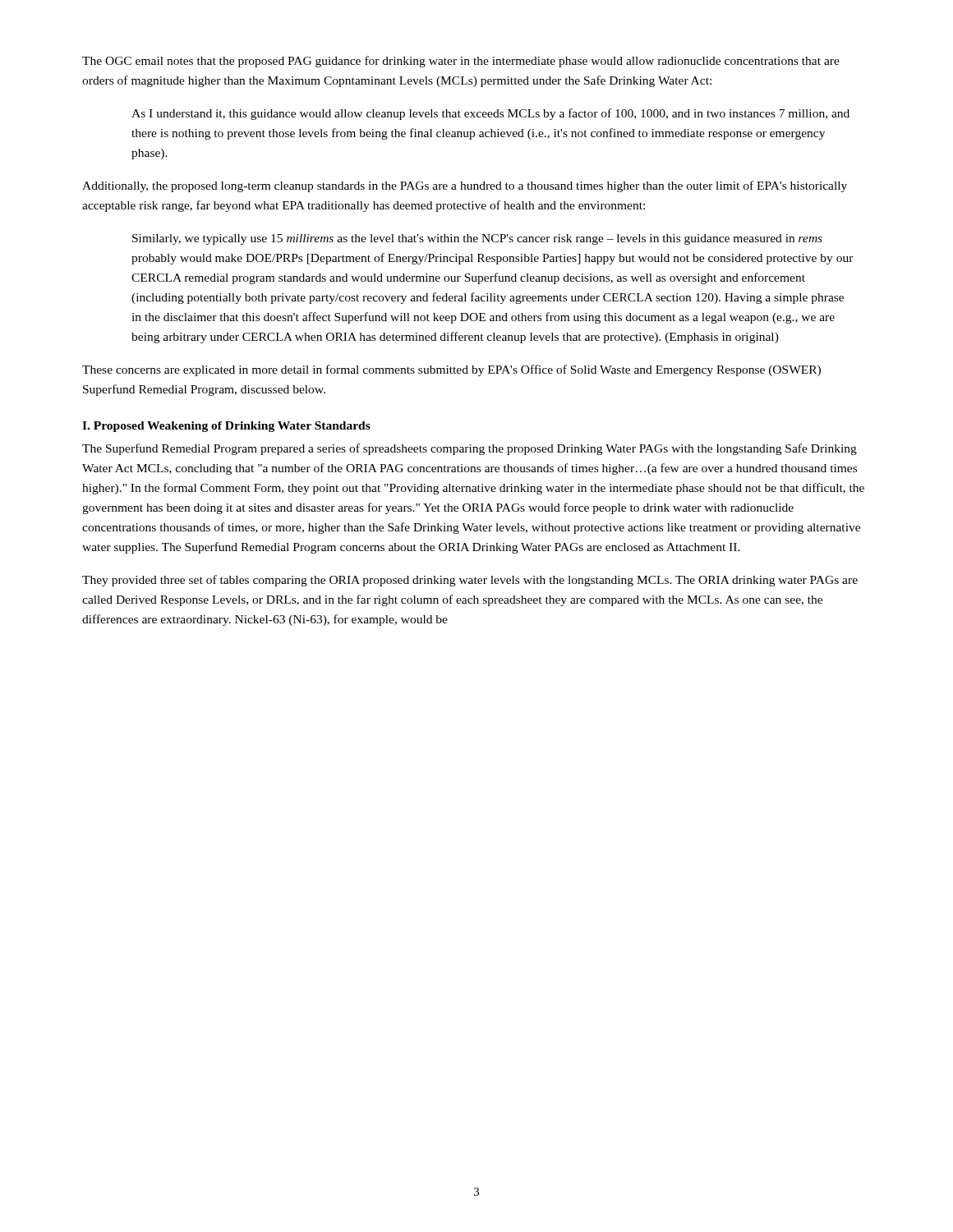Find the element starting "They provided three"
Image resolution: width=953 pixels, height=1232 pixels.
pyautogui.click(x=470, y=599)
